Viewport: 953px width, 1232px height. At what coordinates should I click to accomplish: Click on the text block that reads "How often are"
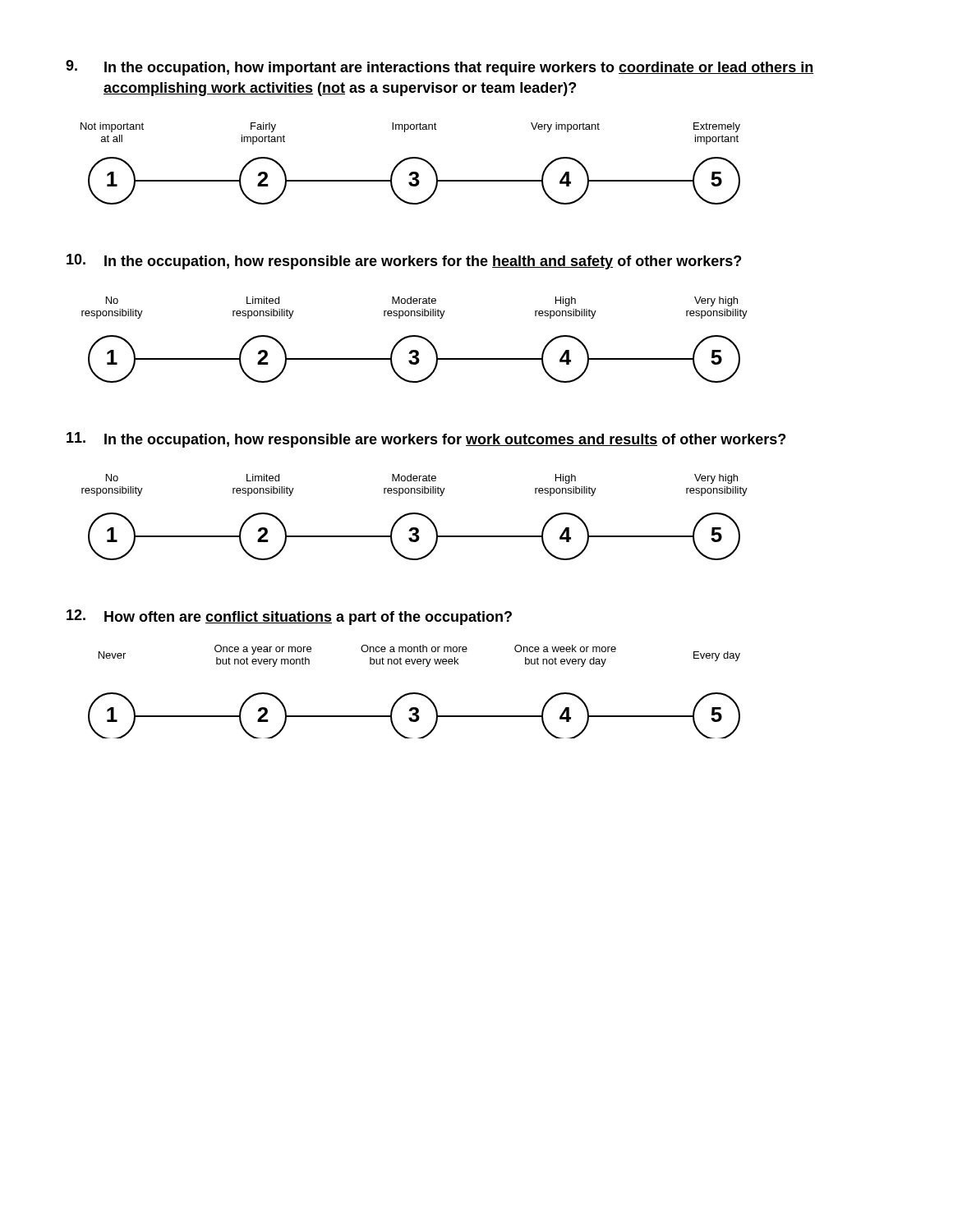click(289, 617)
